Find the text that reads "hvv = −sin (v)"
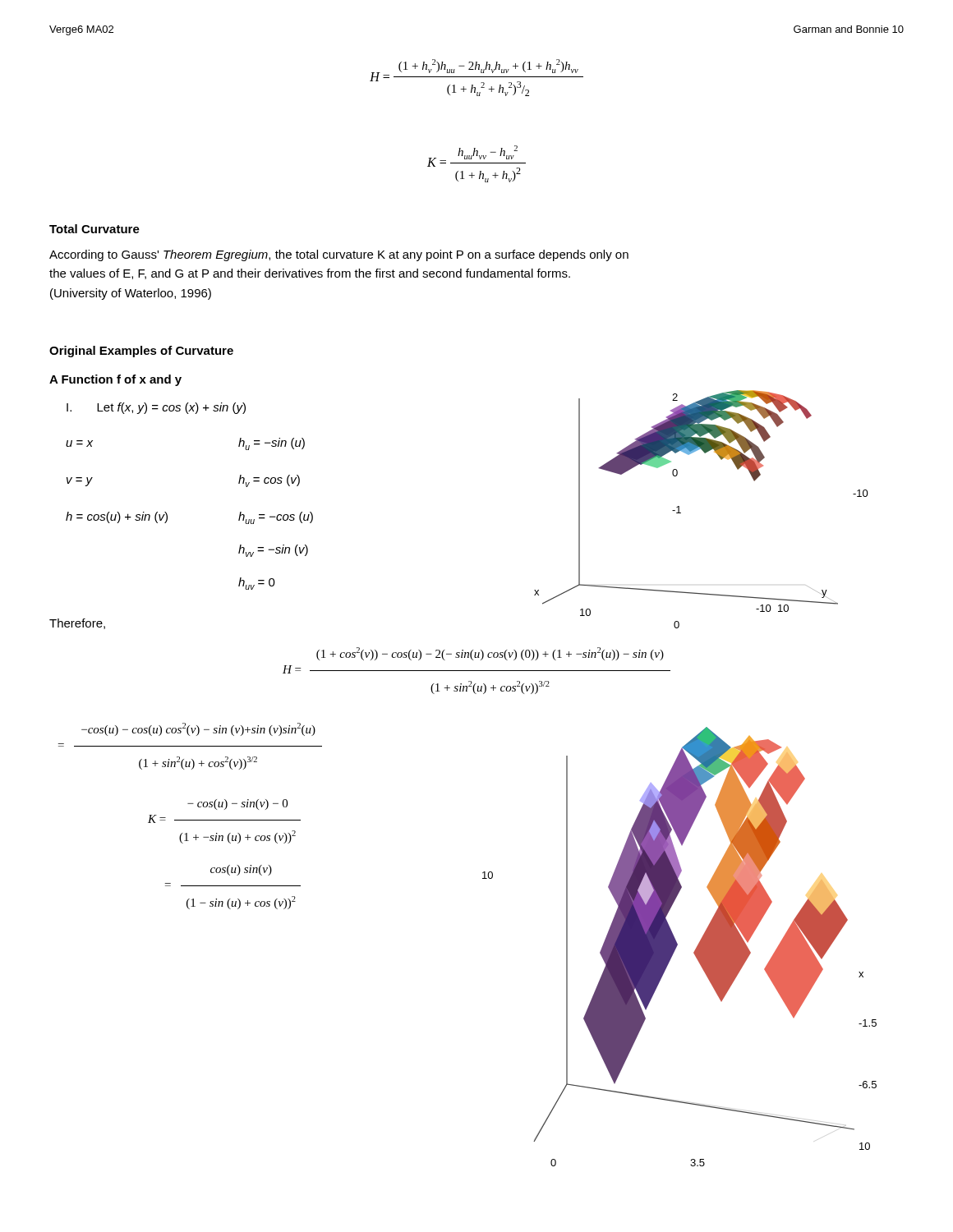953x1232 pixels. click(273, 550)
